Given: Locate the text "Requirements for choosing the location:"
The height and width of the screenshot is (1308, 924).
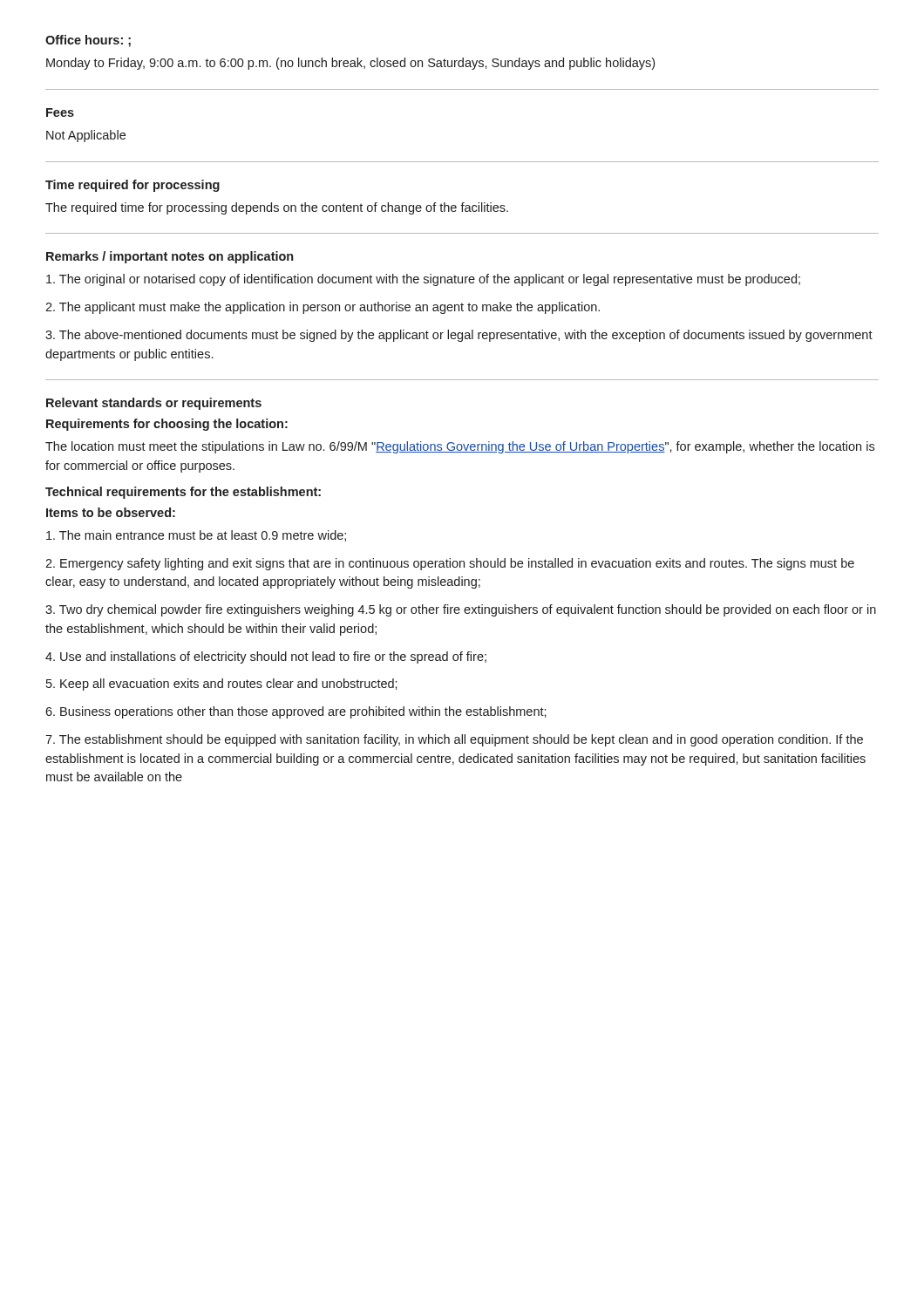Looking at the screenshot, I should click(x=167, y=424).
